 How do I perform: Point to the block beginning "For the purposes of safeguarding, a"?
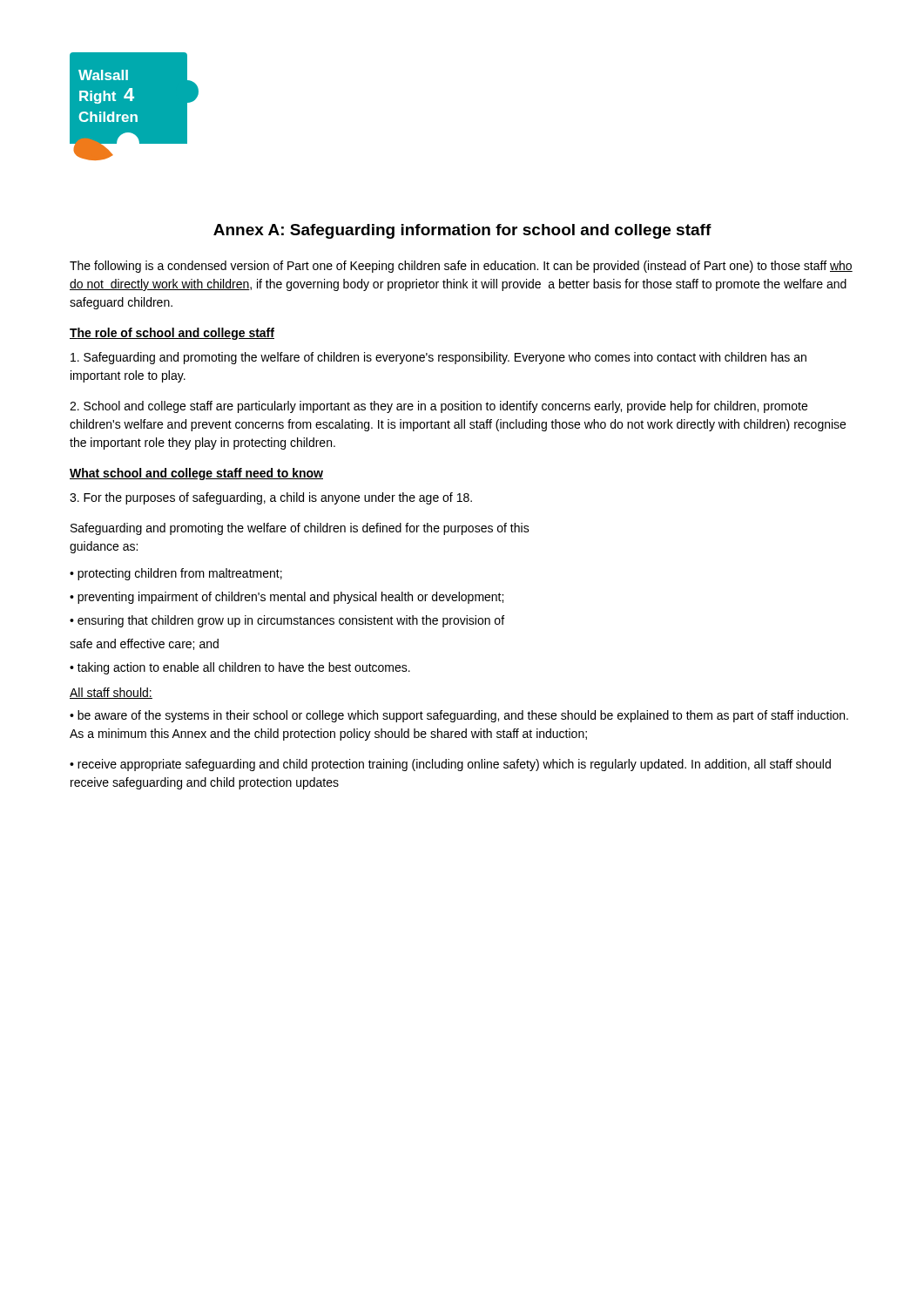[x=271, y=498]
